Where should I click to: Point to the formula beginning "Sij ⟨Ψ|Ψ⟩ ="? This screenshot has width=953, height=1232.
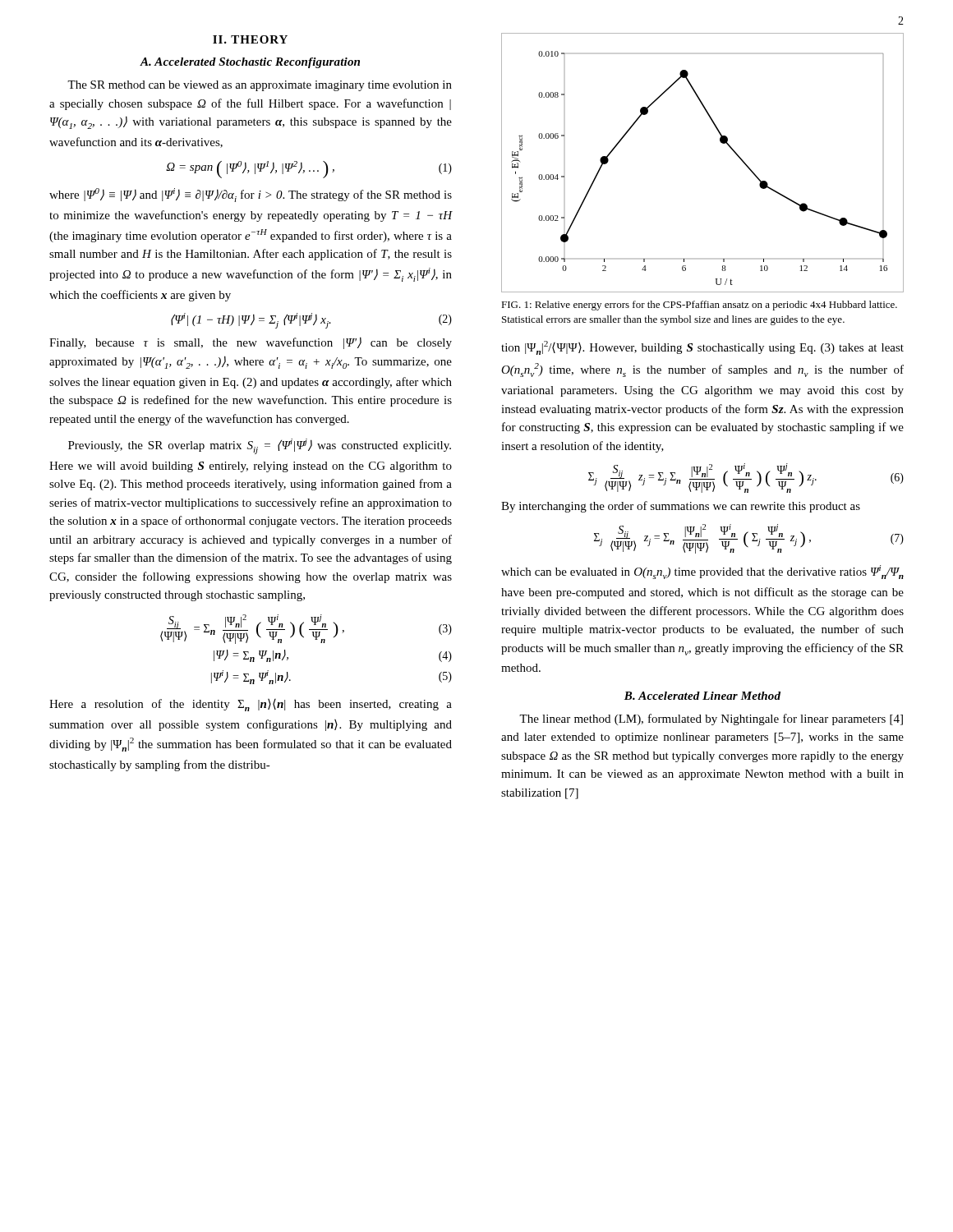[251, 629]
